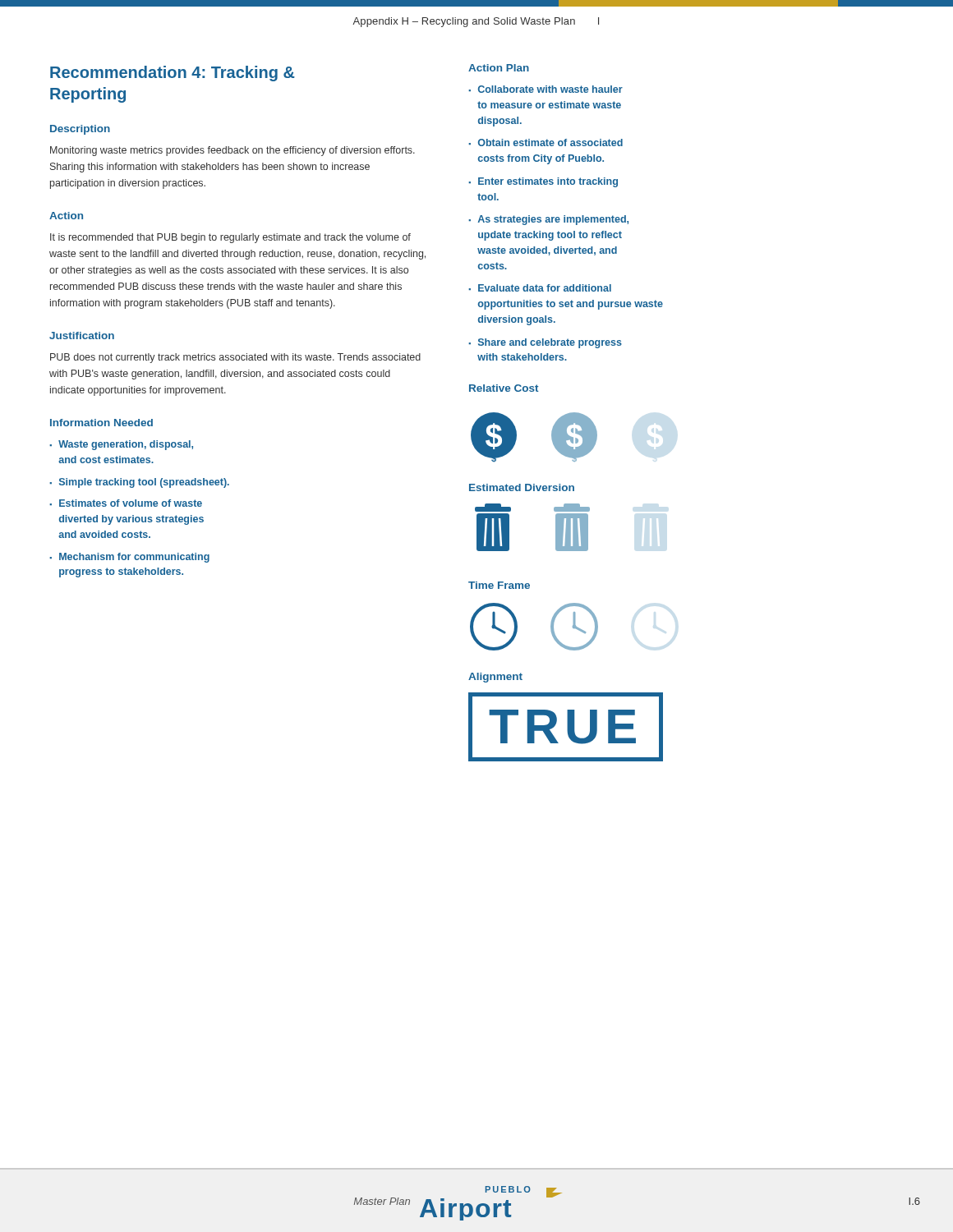953x1232 pixels.
Task: Click on the element starting "▪ Share and celebrate"
Action: coord(545,350)
